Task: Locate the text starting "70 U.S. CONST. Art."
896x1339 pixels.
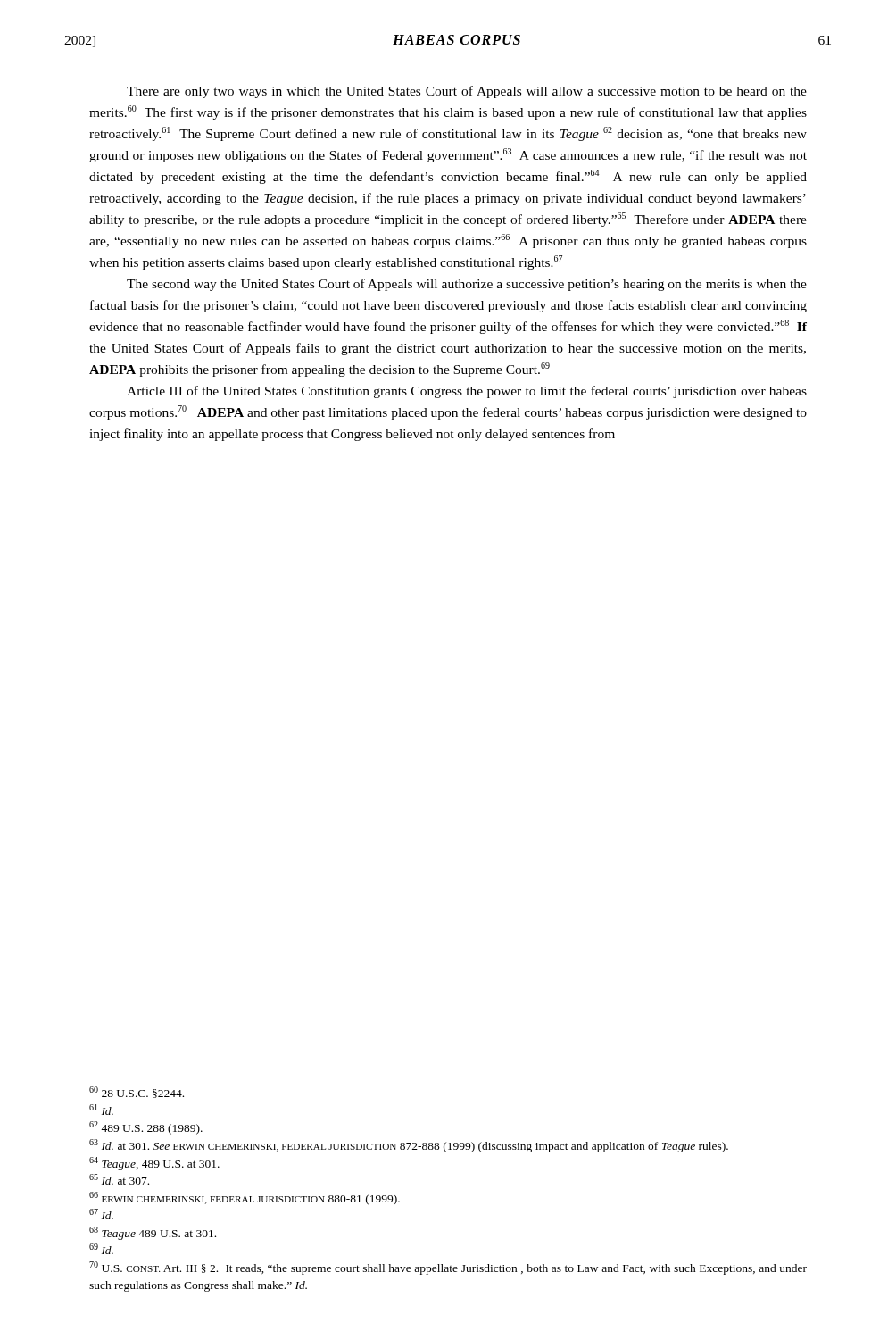Action: tap(448, 1277)
